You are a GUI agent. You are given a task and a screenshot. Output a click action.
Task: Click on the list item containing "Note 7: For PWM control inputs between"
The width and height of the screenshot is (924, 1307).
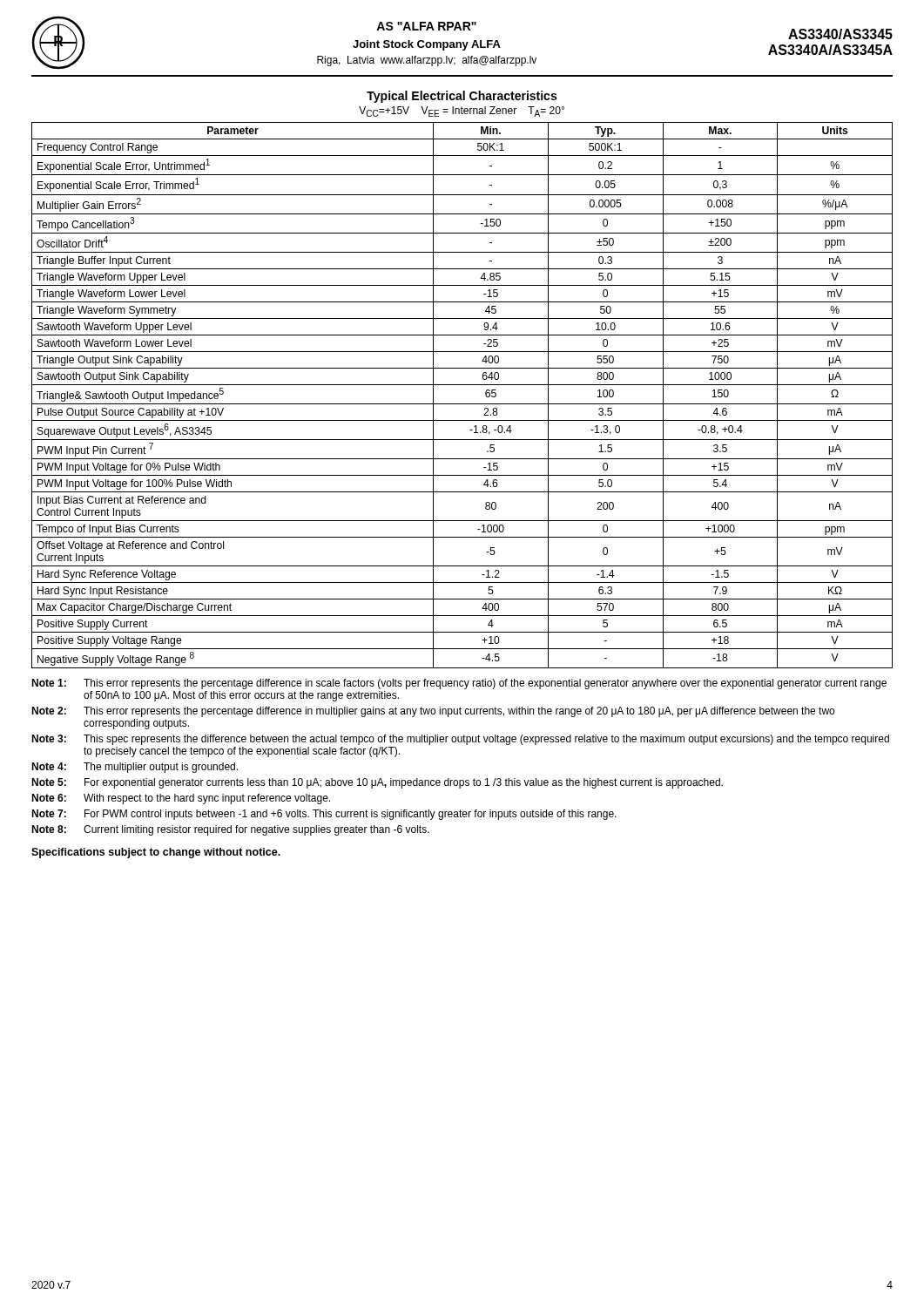pyautogui.click(x=462, y=814)
